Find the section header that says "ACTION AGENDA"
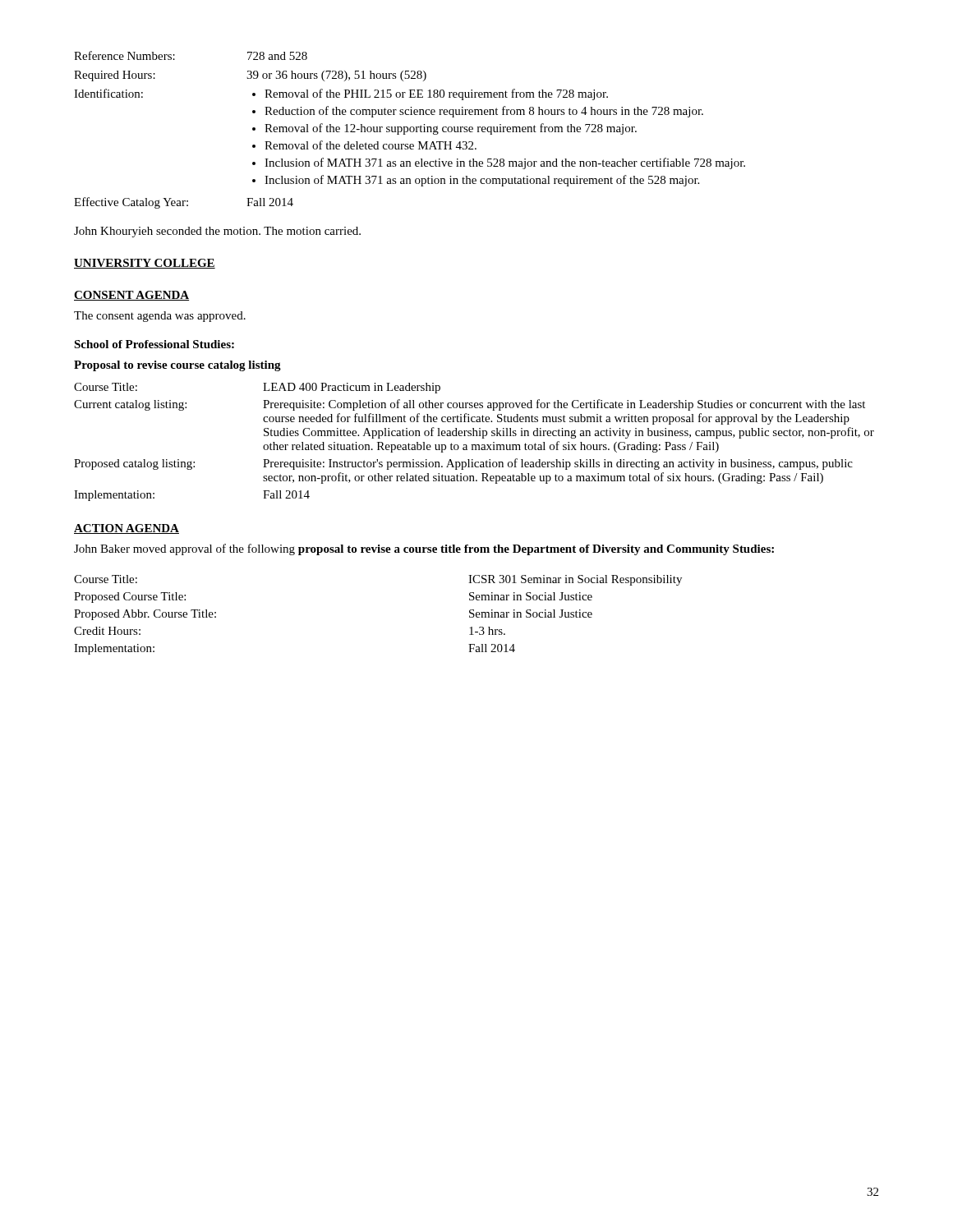This screenshot has height=1232, width=953. 127,528
